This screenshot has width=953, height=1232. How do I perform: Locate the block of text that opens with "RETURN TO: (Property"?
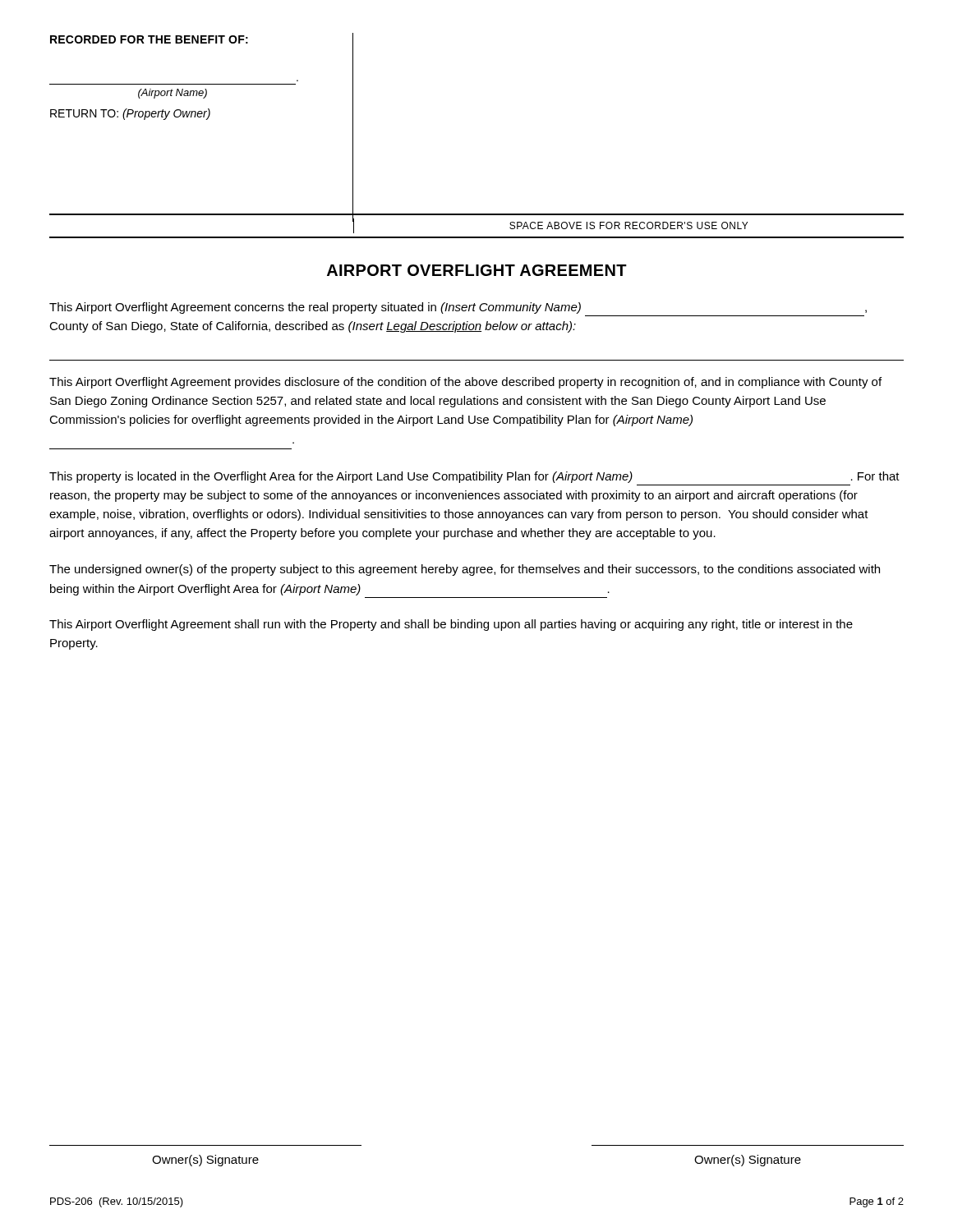[x=130, y=113]
